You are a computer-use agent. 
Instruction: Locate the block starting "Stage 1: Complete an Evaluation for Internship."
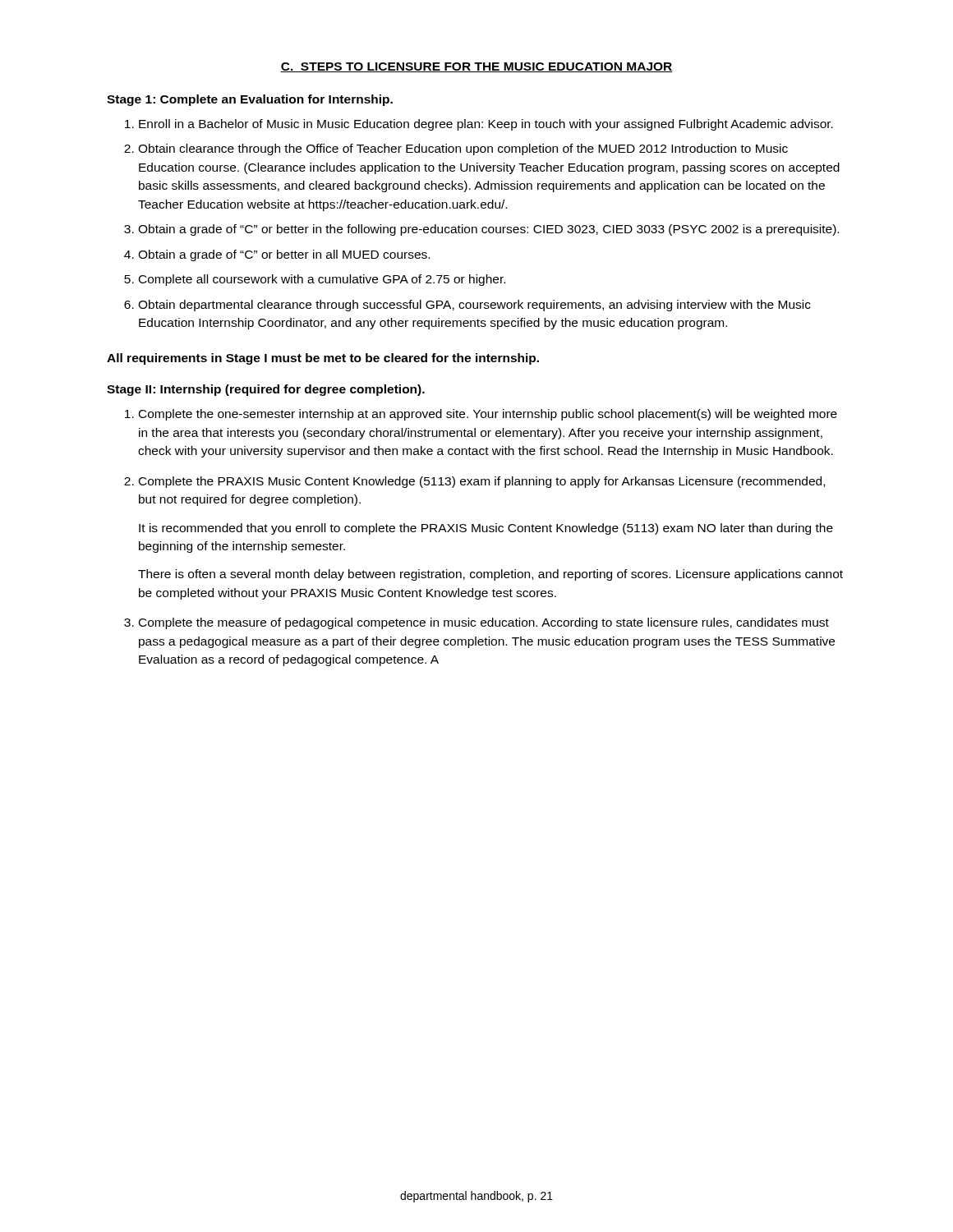(250, 99)
